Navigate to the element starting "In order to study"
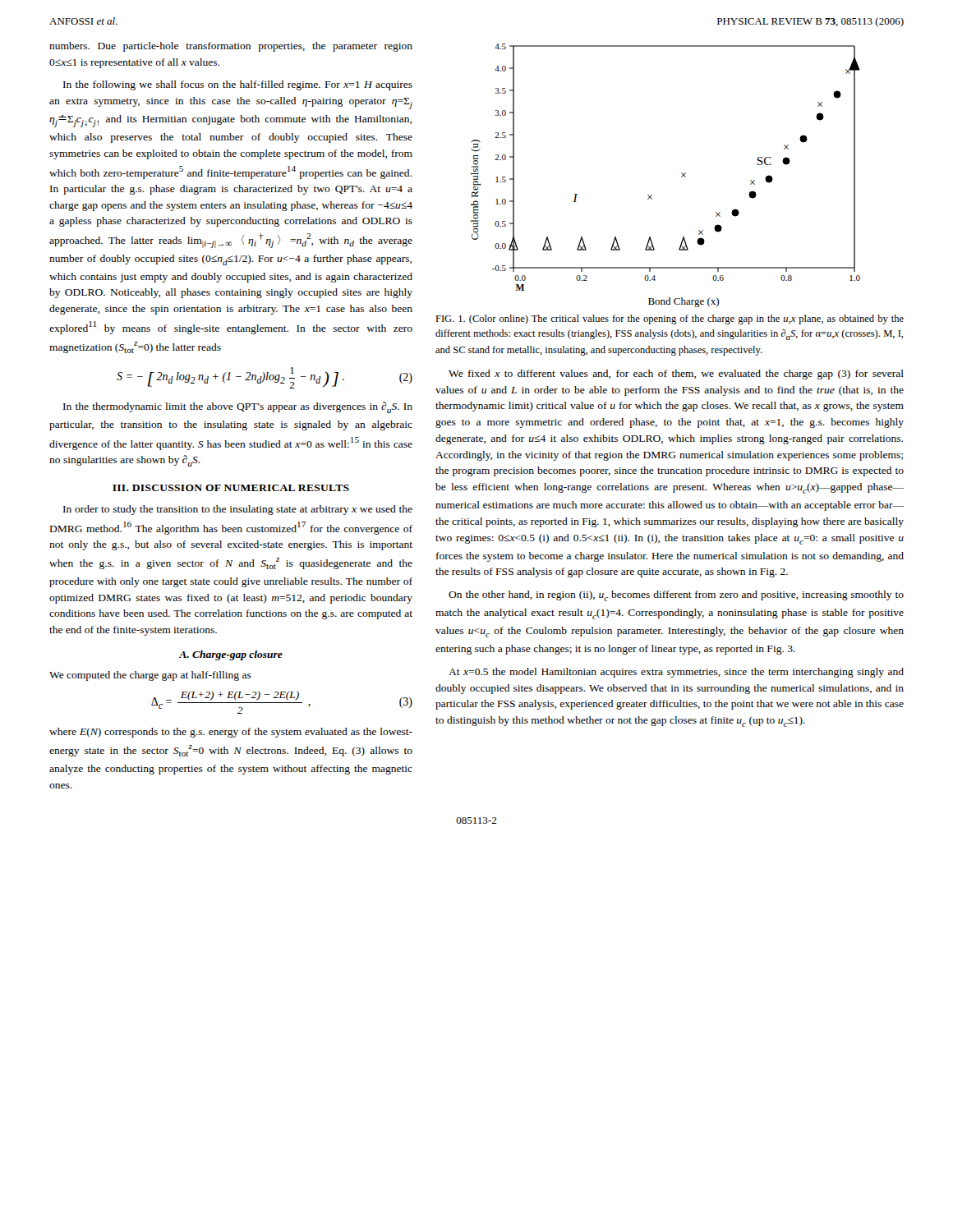953x1232 pixels. (x=231, y=569)
